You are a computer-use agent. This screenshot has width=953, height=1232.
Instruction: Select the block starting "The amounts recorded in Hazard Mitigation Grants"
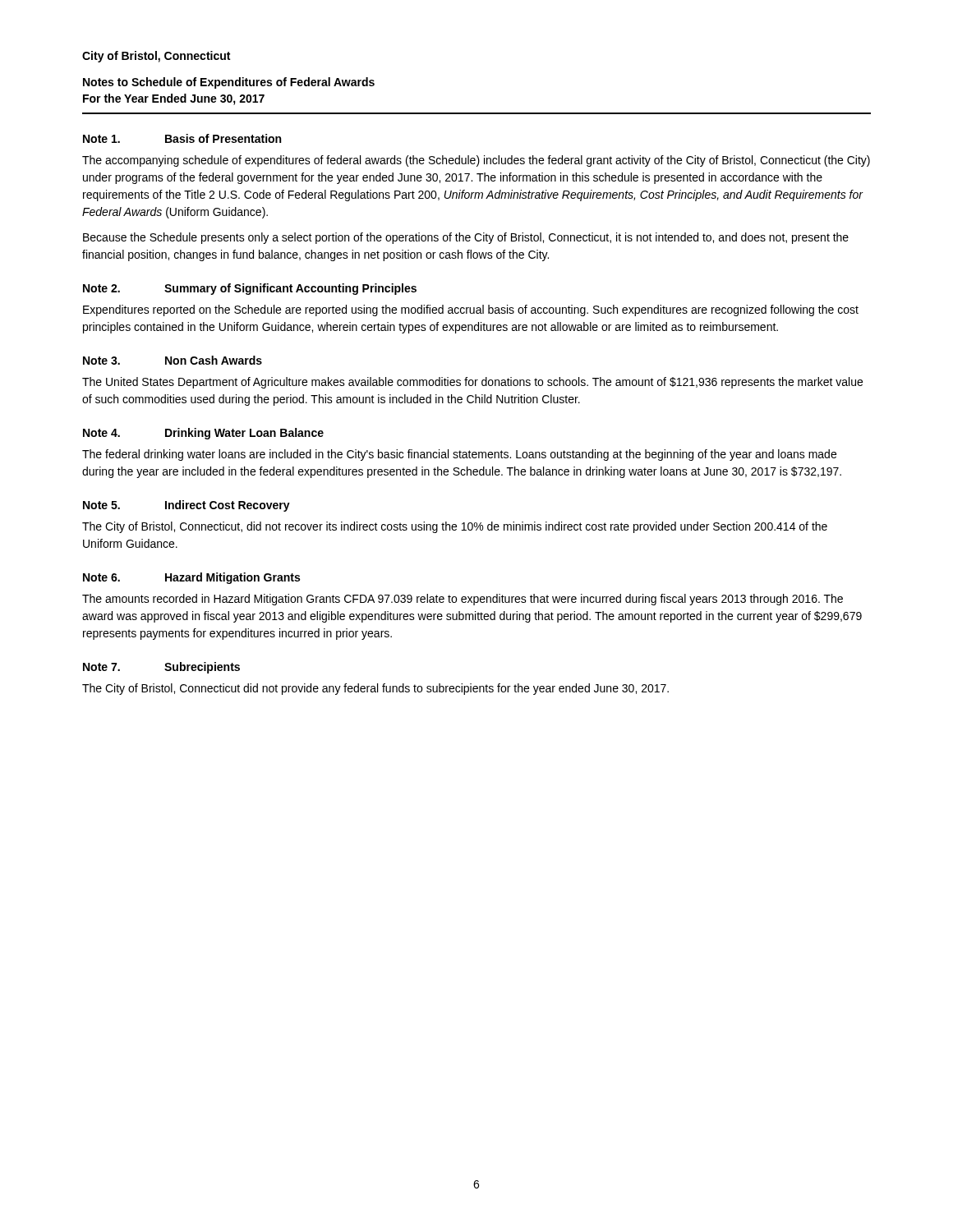pyautogui.click(x=476, y=616)
